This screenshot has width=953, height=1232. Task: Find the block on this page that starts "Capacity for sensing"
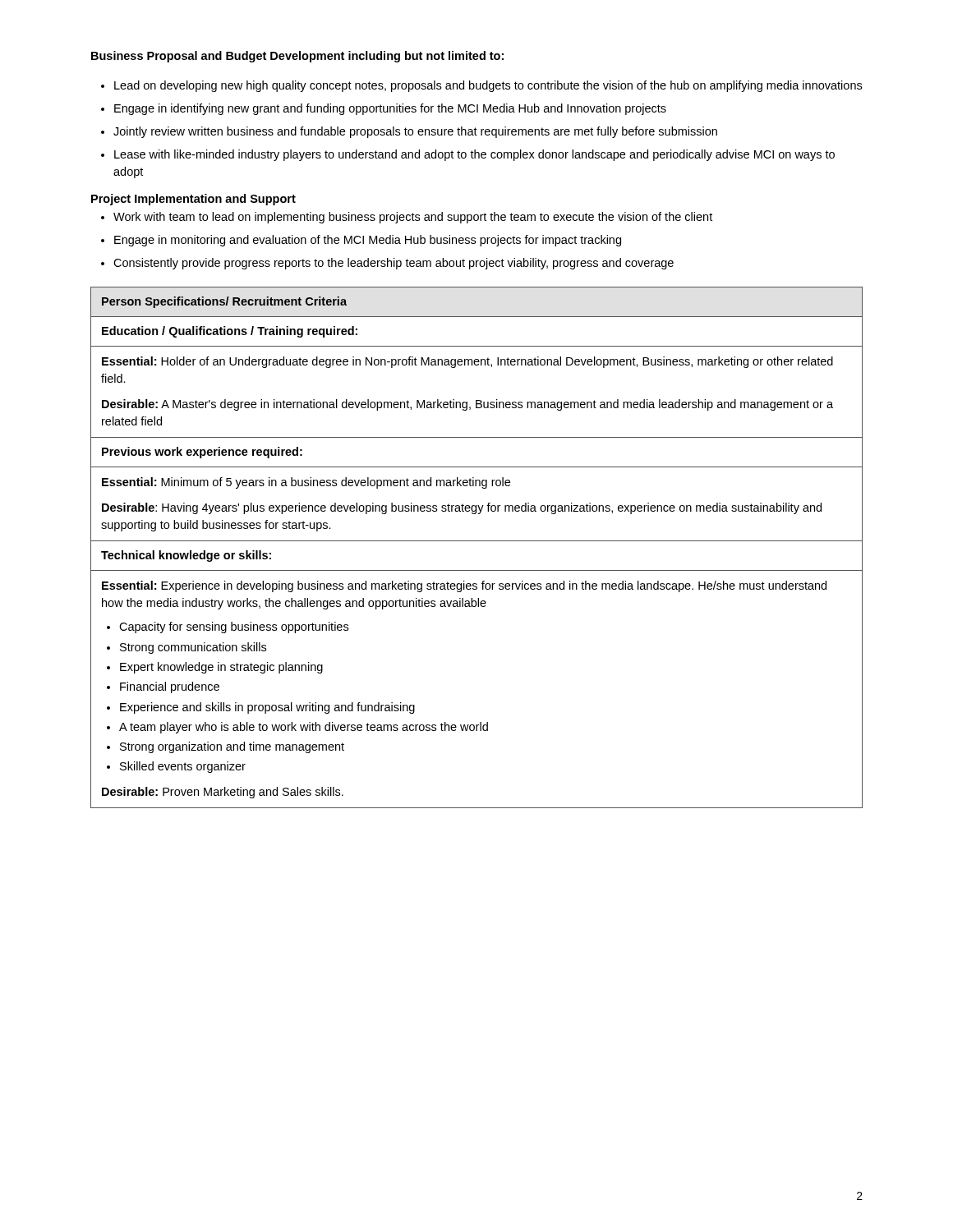coord(234,627)
